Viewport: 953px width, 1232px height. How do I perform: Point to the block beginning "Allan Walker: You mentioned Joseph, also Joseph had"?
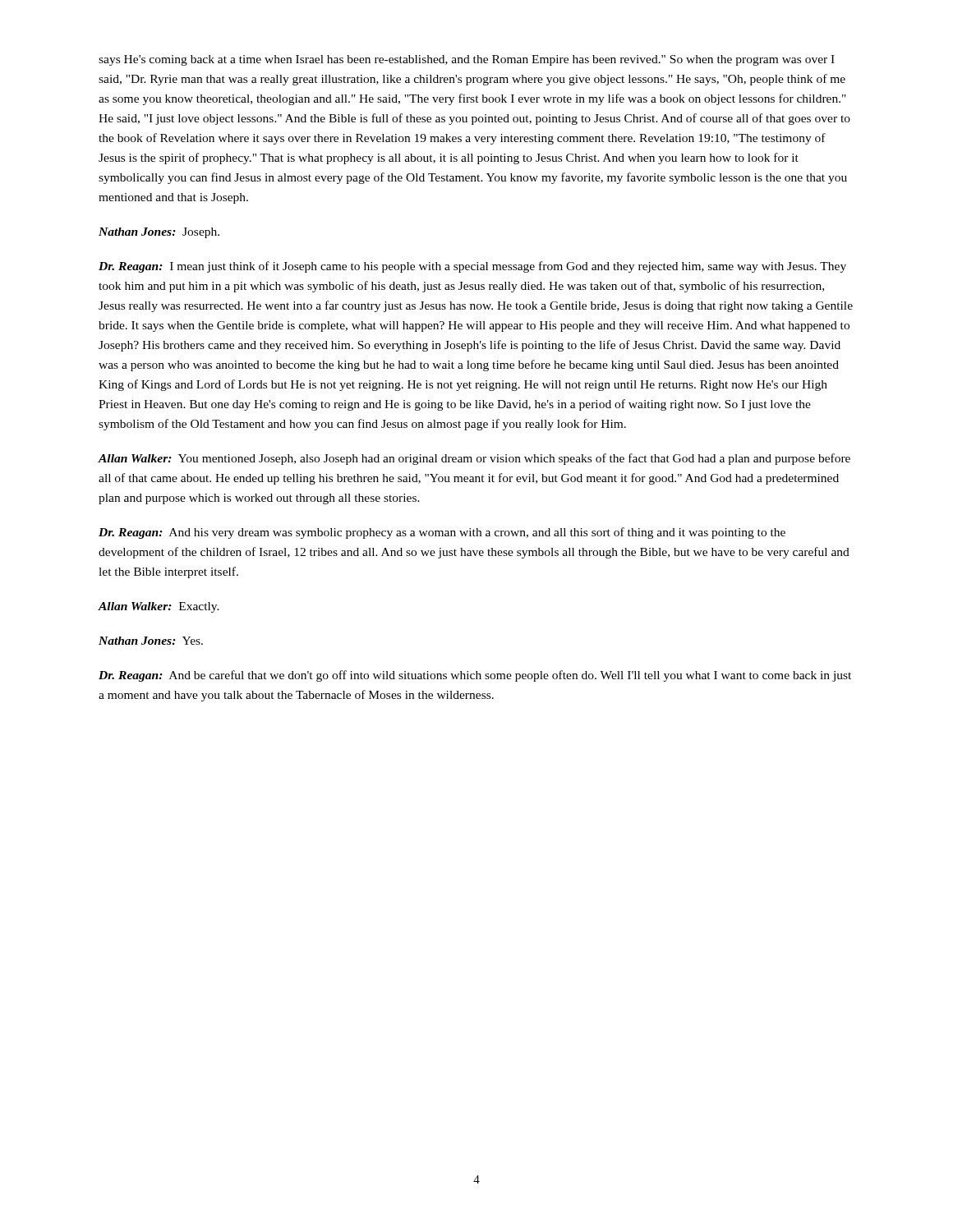point(475,478)
